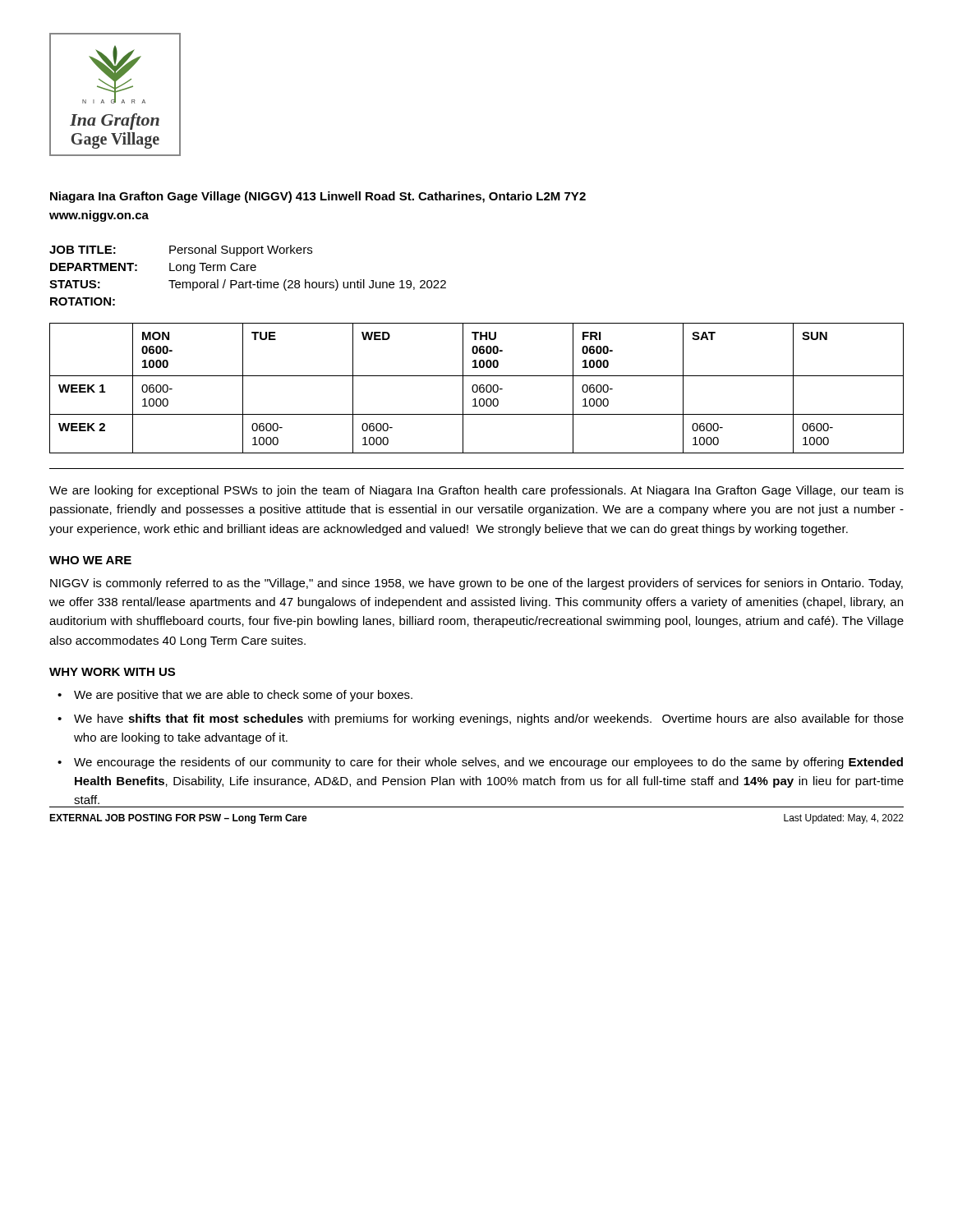The height and width of the screenshot is (1232, 953).
Task: Click on the logo
Action: 115,95
